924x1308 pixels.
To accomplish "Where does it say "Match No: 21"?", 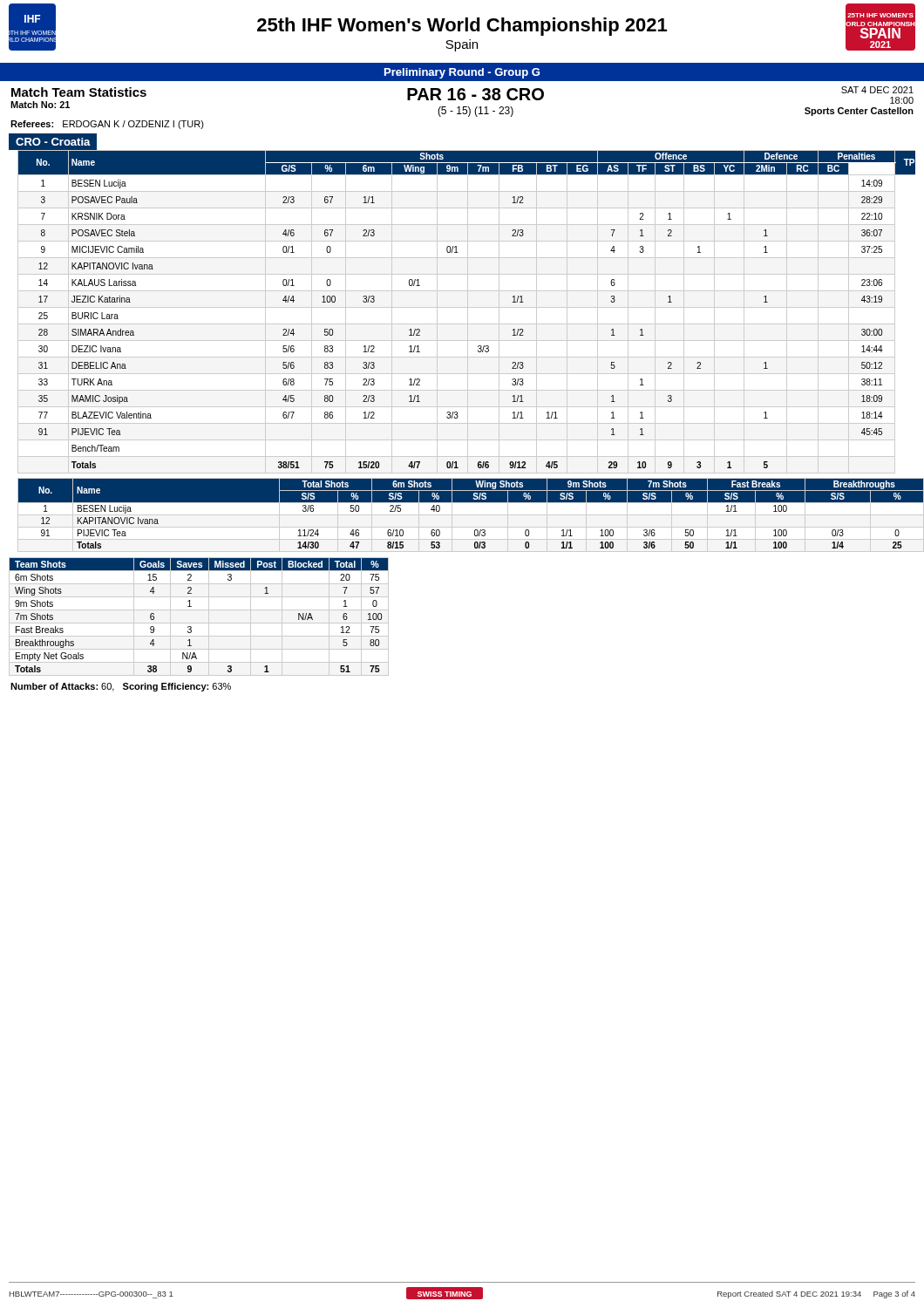I will [x=40, y=105].
